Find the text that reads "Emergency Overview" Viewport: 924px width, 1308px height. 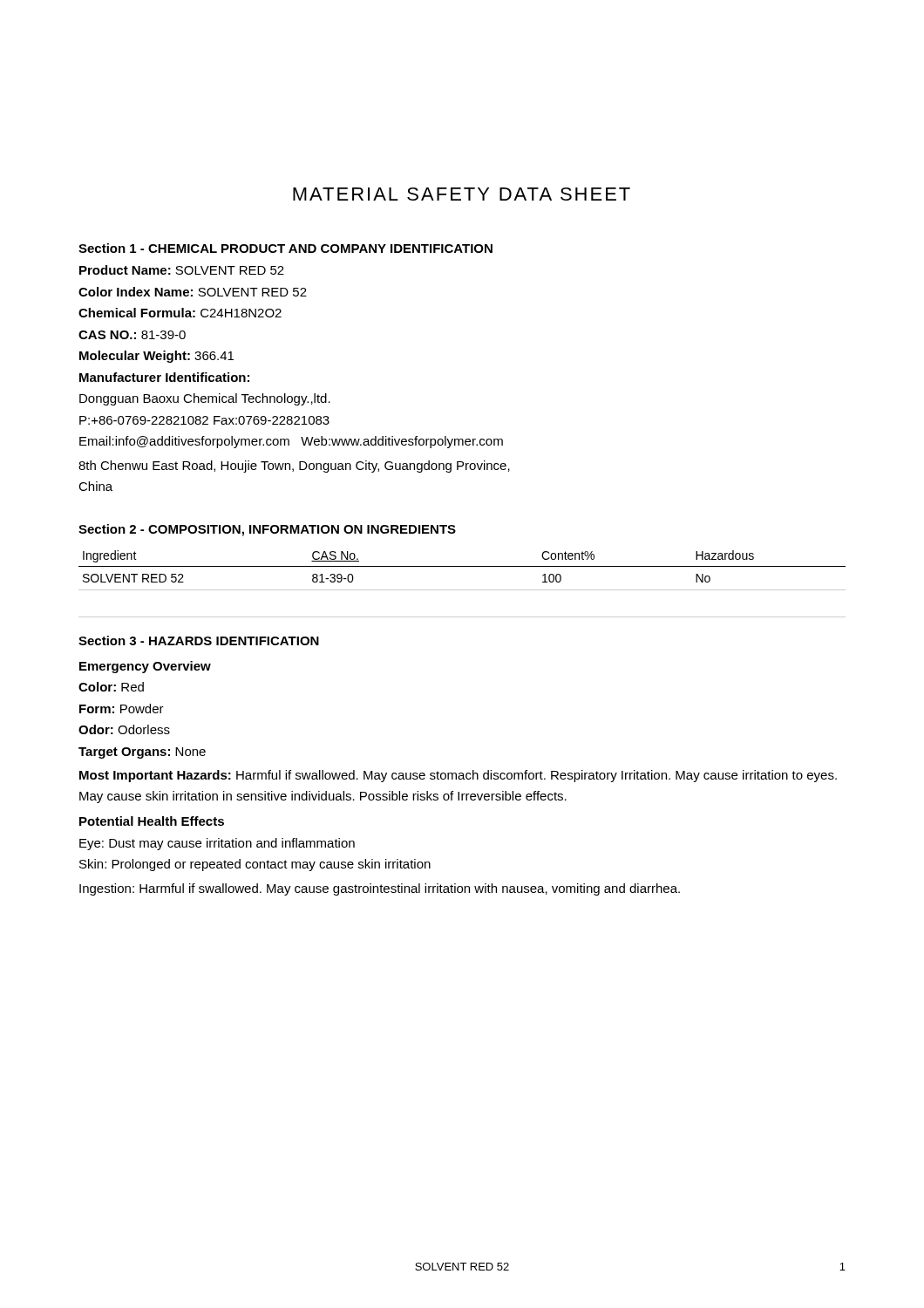click(145, 665)
